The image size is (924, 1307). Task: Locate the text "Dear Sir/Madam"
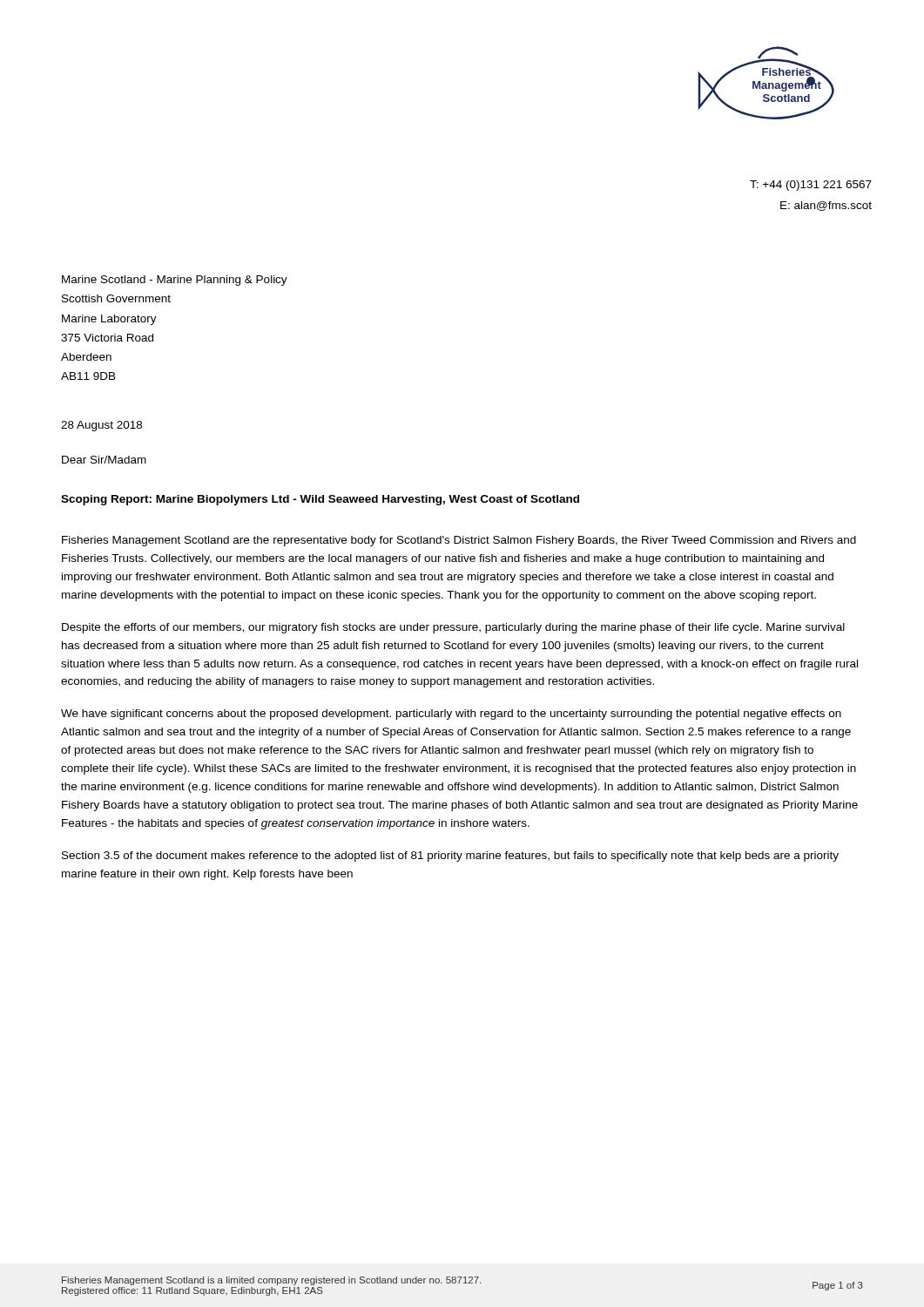pyautogui.click(x=104, y=460)
